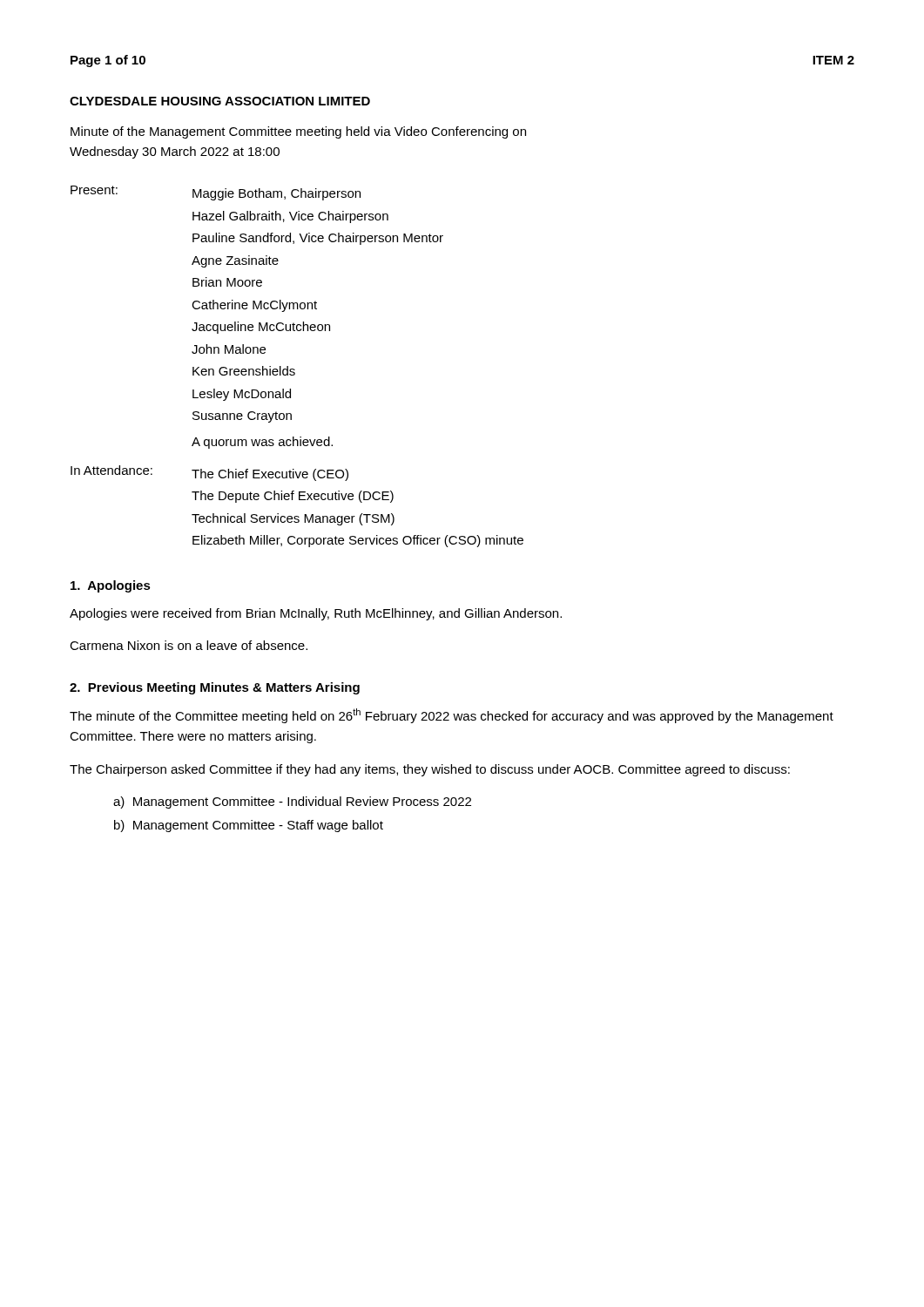Locate the region starting "A quorum was achieved."
Screen dimensions: 1307x924
(263, 441)
